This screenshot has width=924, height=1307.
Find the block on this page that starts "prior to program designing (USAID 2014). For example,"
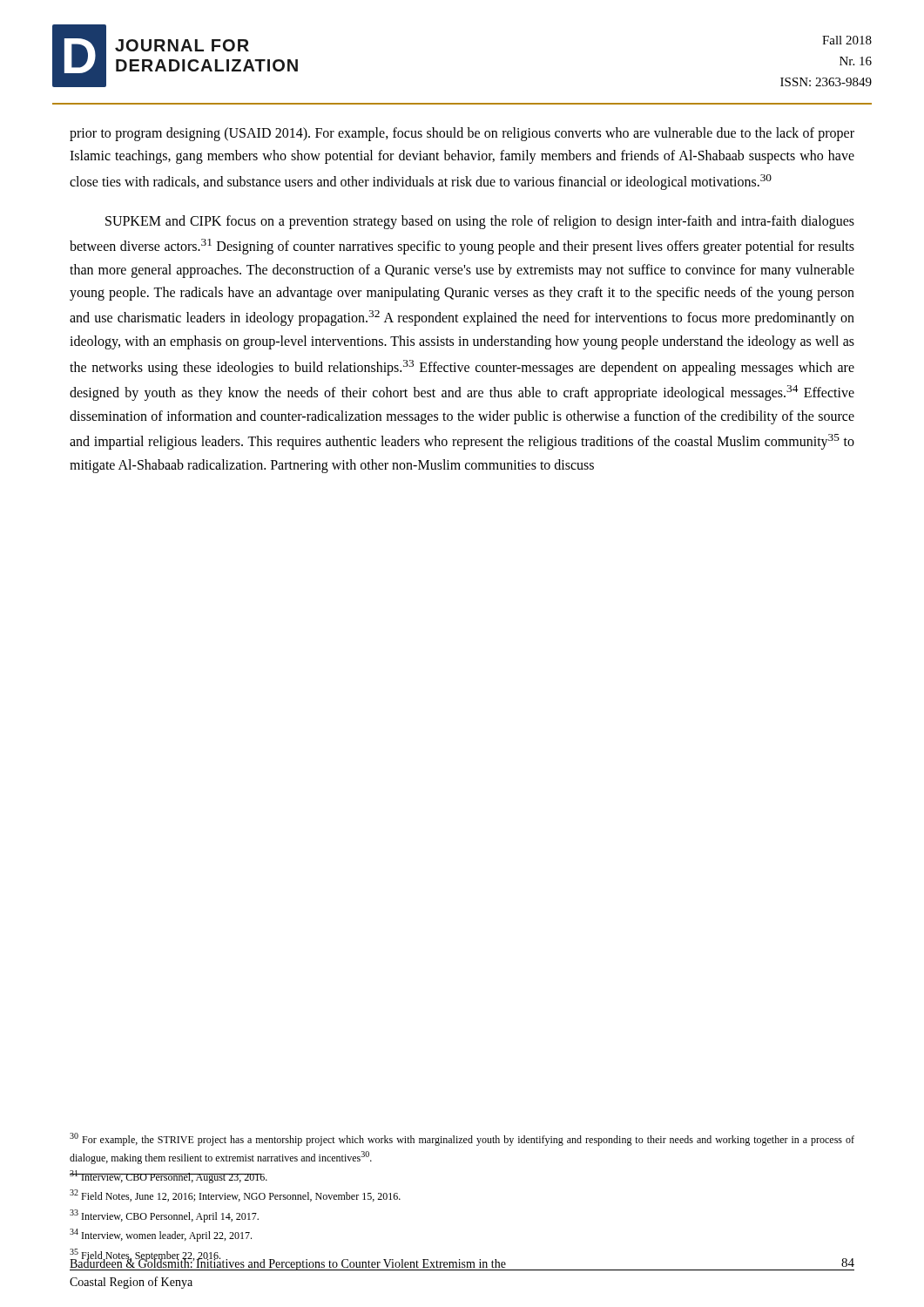coord(462,299)
